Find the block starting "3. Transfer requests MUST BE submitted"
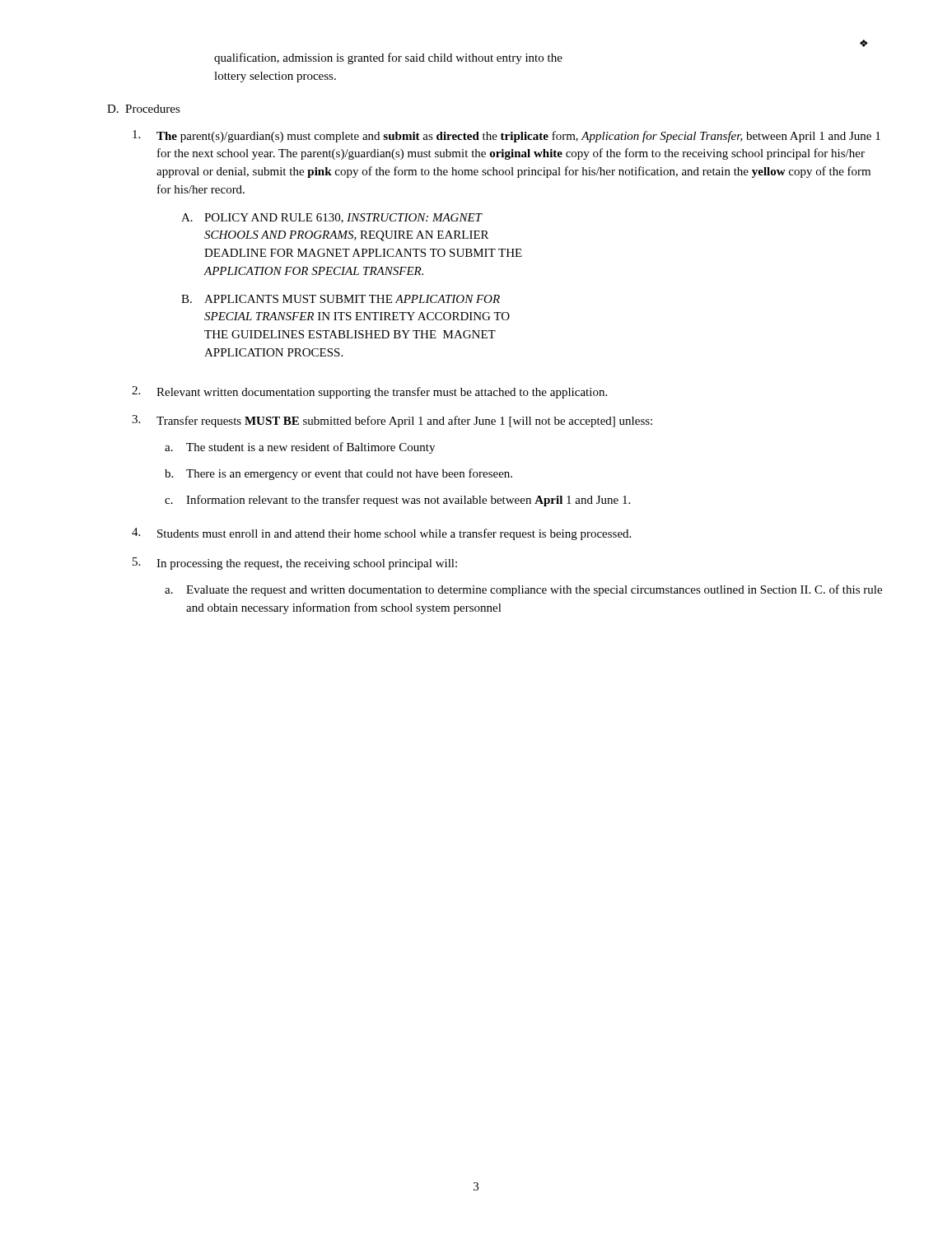The image size is (952, 1235). tap(509, 465)
